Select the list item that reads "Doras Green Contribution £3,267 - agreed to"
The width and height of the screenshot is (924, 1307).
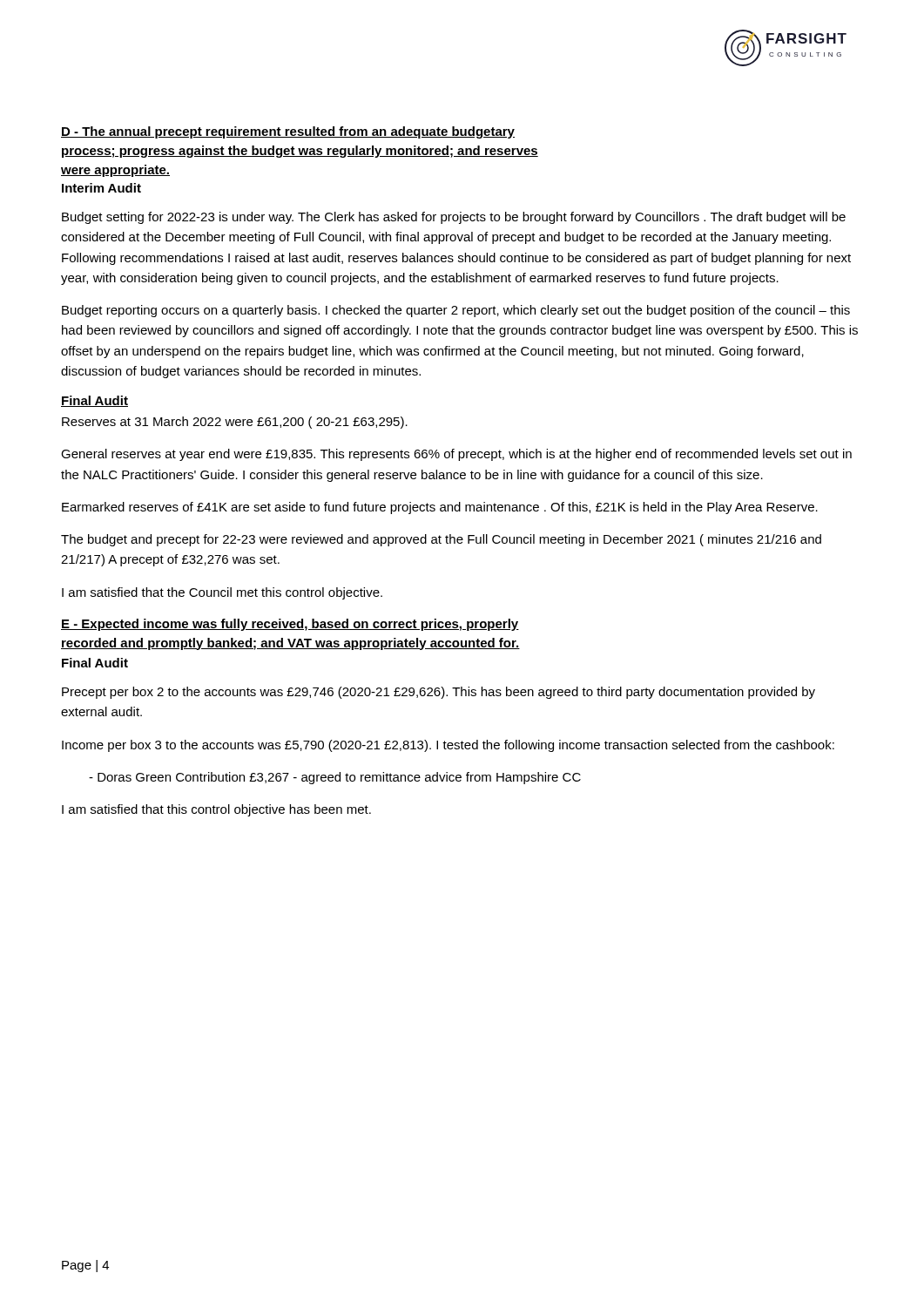pyautogui.click(x=335, y=777)
